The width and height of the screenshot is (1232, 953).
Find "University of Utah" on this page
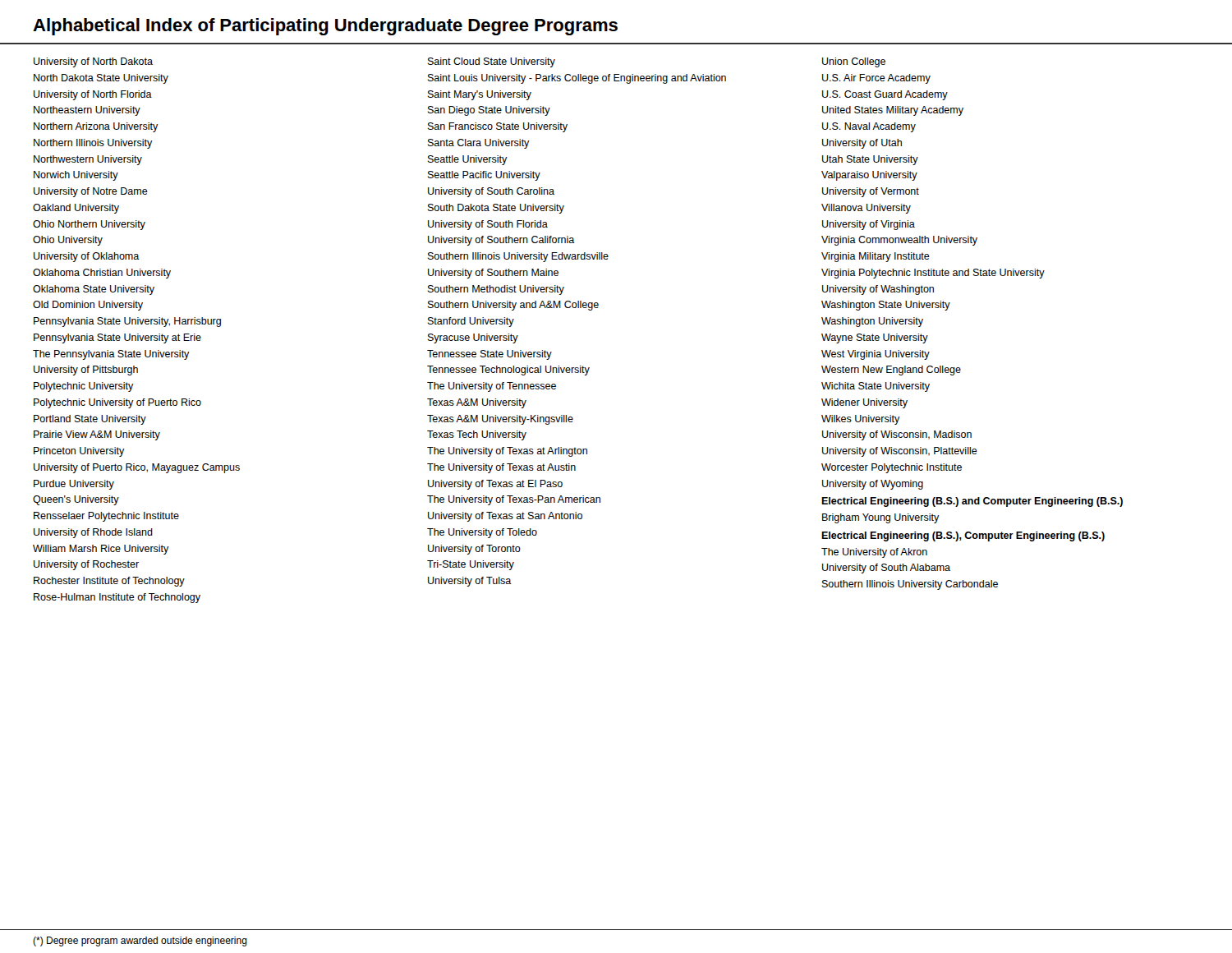pyautogui.click(x=862, y=143)
